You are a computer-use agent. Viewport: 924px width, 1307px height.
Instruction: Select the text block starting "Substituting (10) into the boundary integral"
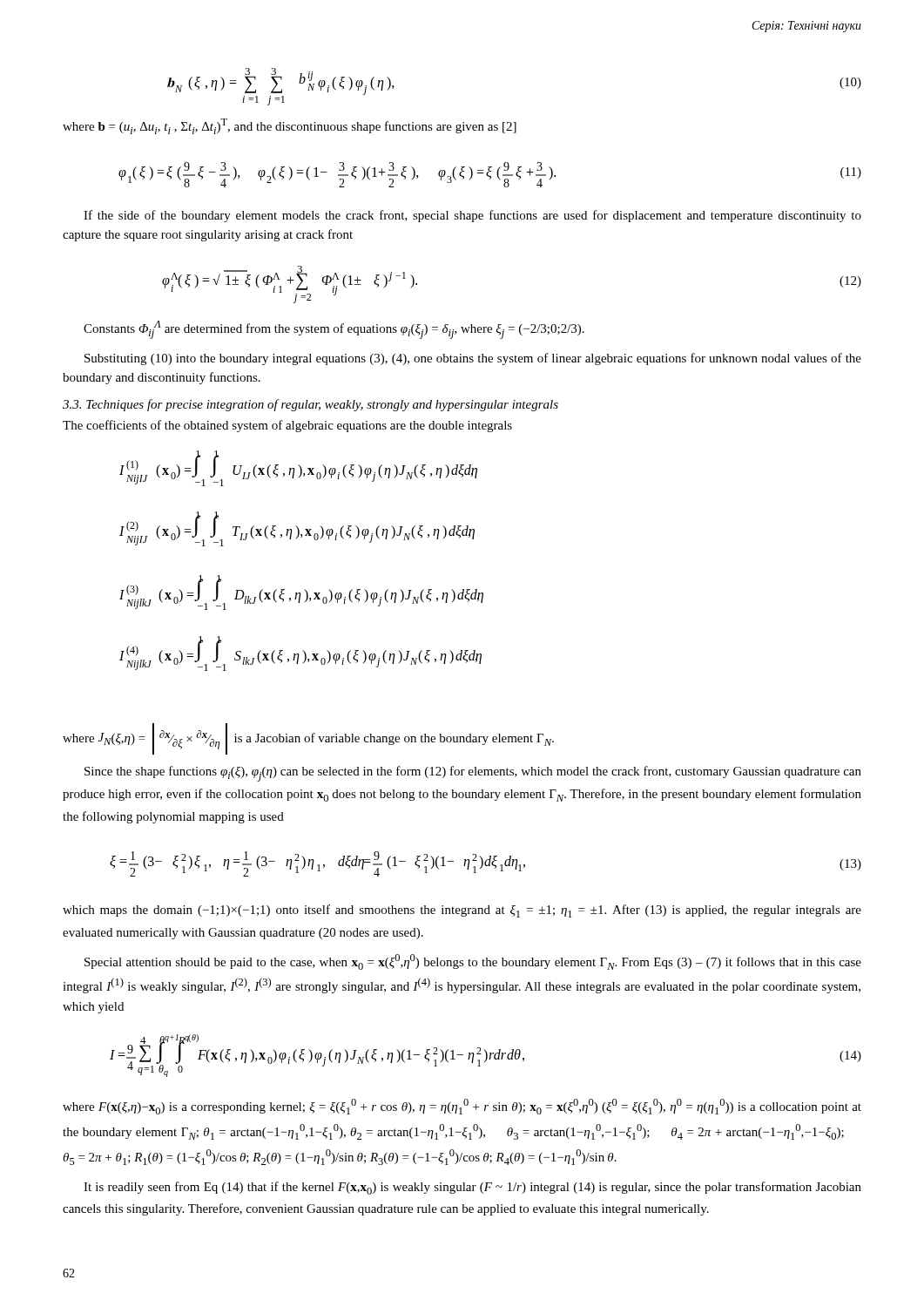tap(462, 367)
